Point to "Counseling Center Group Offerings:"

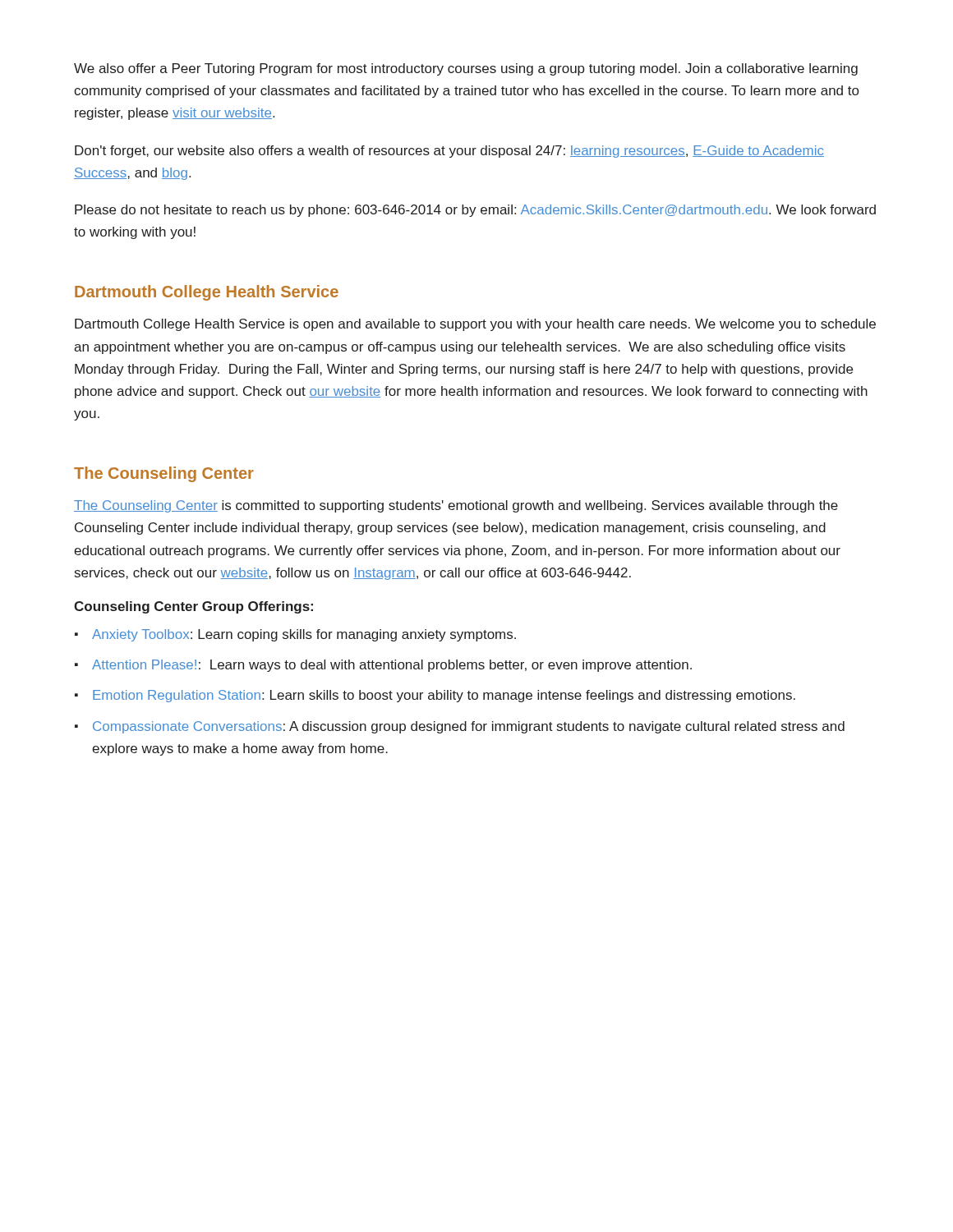click(194, 607)
